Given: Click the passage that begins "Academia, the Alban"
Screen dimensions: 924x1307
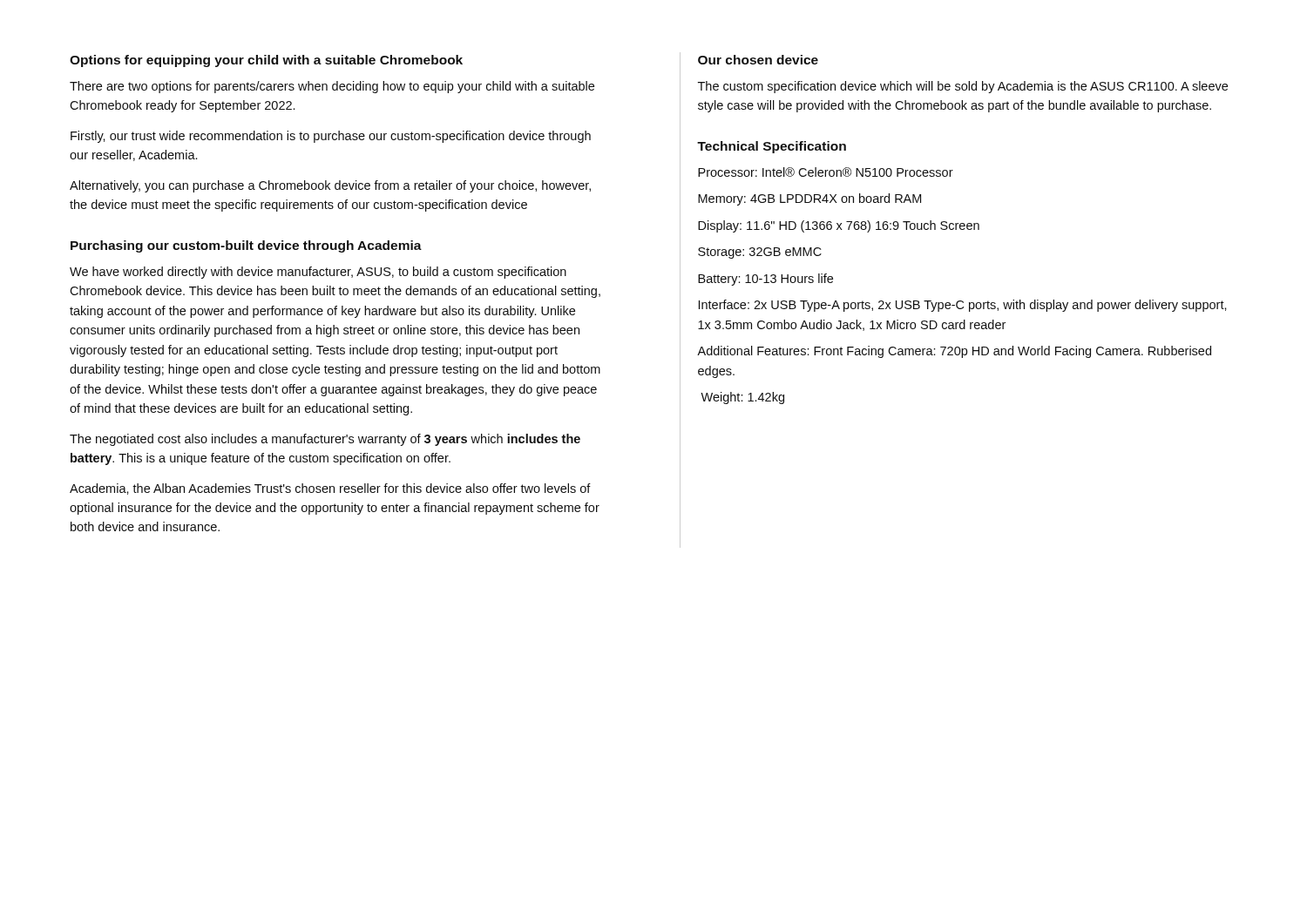Looking at the screenshot, I should pos(334,508).
